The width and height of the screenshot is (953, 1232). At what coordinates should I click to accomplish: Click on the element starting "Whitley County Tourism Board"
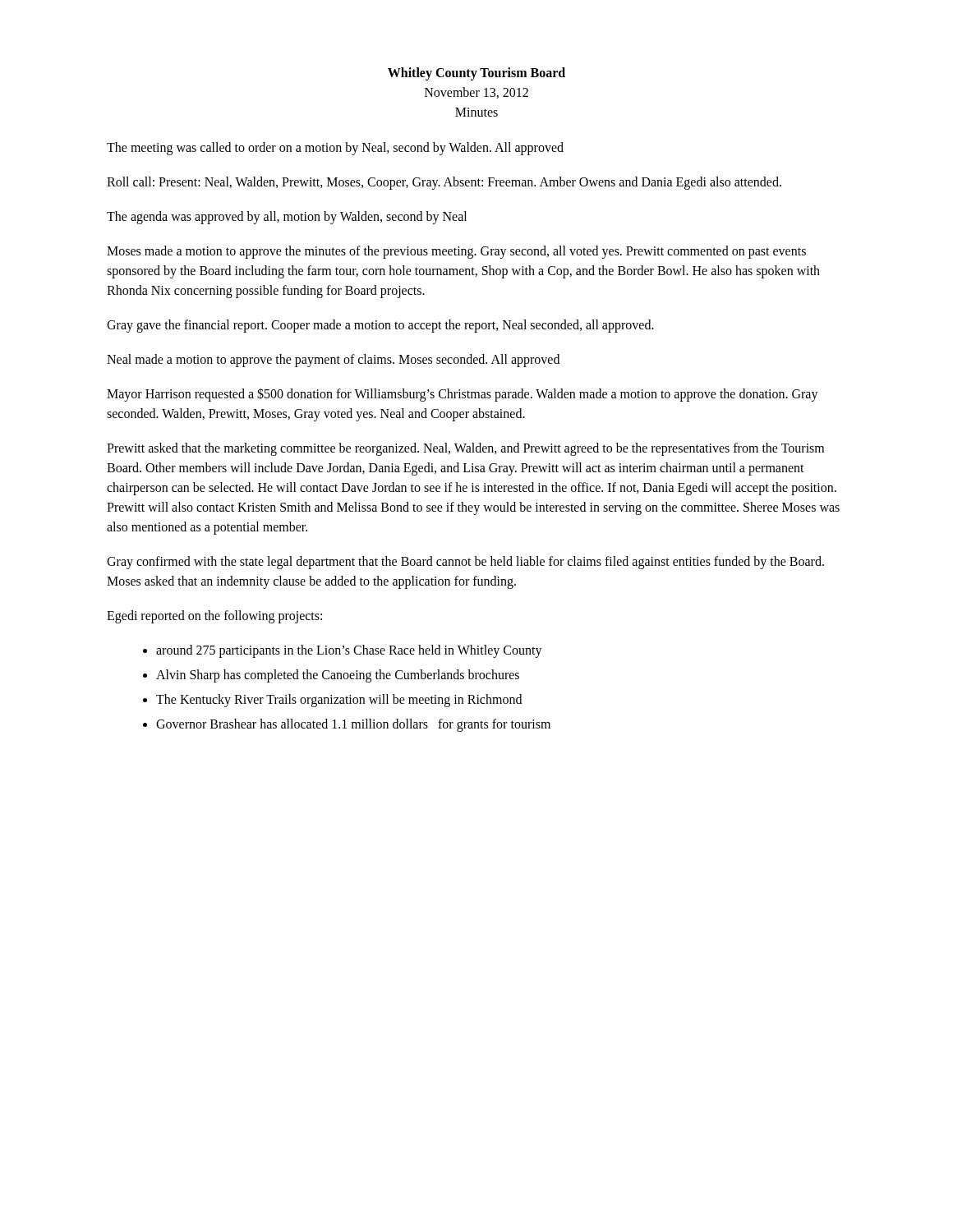click(476, 73)
